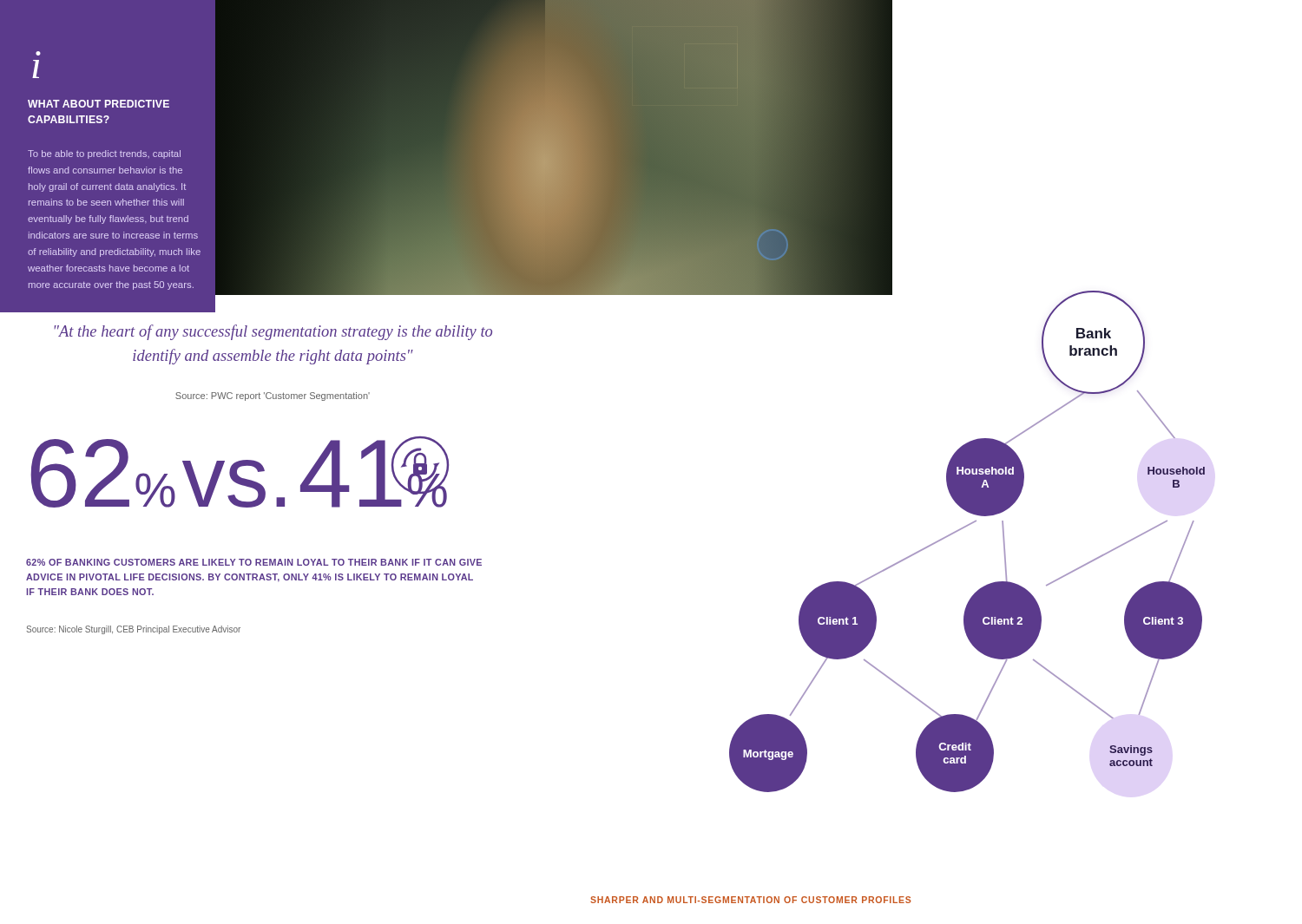Locate the photo
This screenshot has width=1302, height=924.
554,147
